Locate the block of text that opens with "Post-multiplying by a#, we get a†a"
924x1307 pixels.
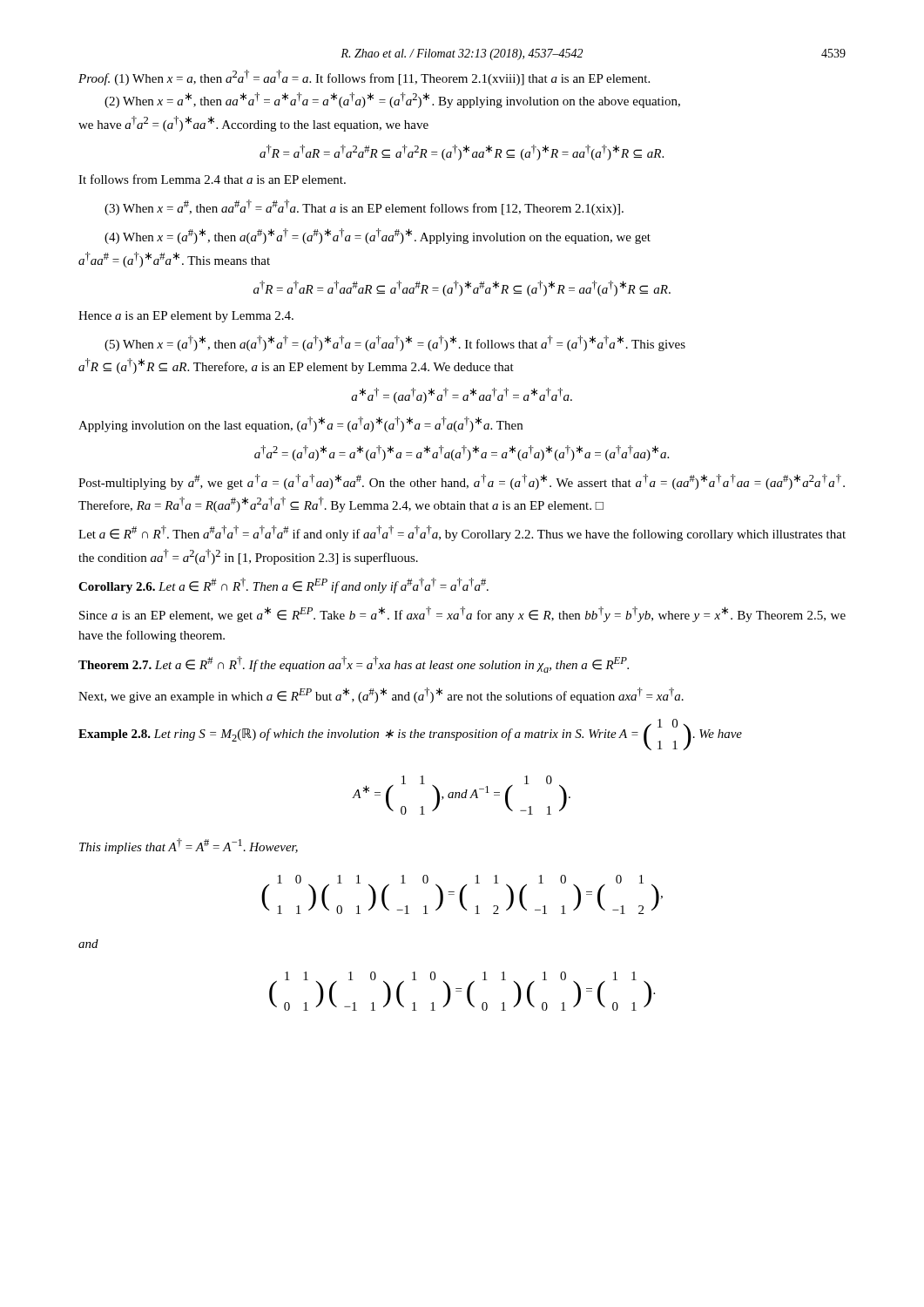[x=462, y=492]
